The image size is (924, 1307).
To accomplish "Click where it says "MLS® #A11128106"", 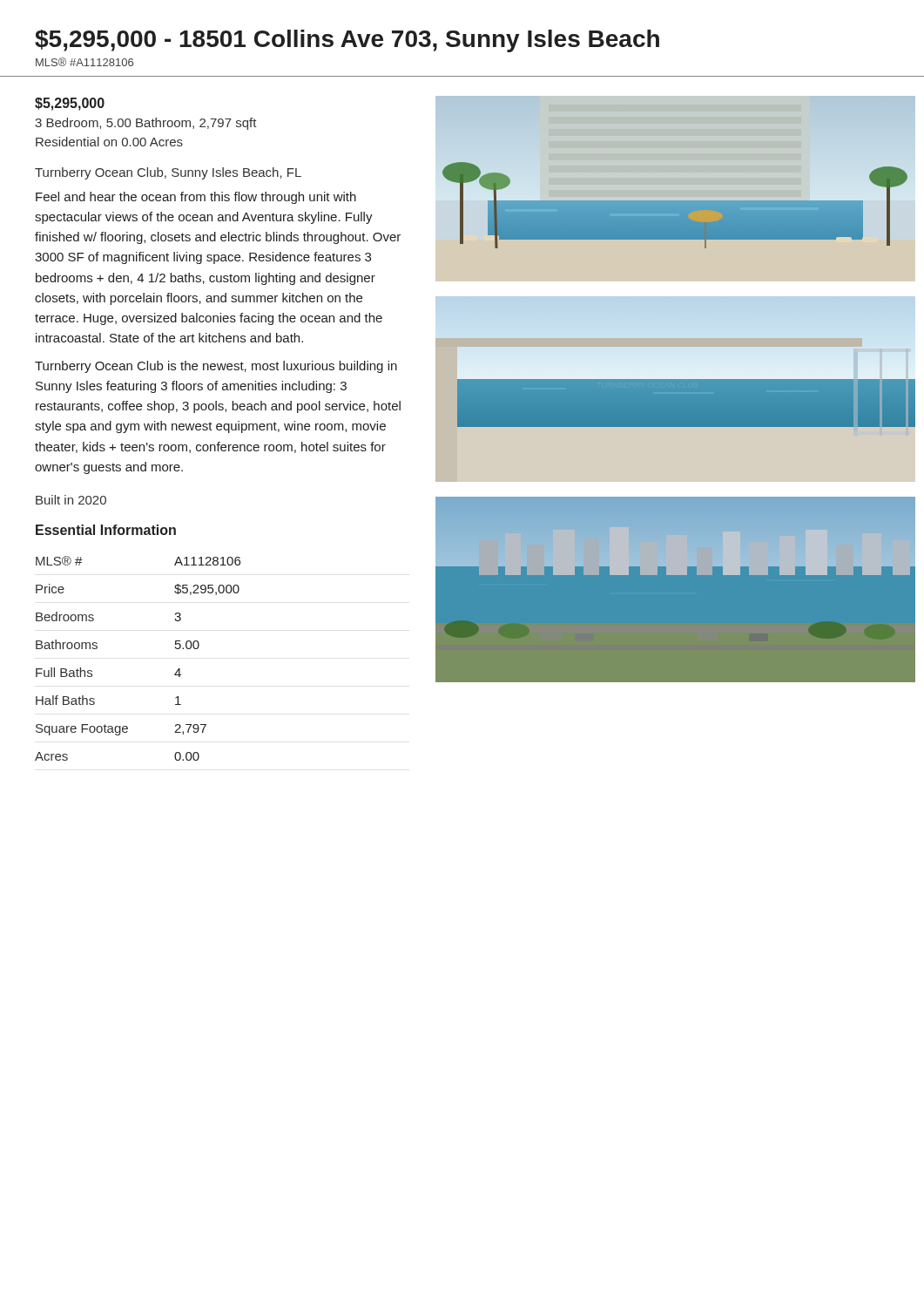I will click(84, 62).
